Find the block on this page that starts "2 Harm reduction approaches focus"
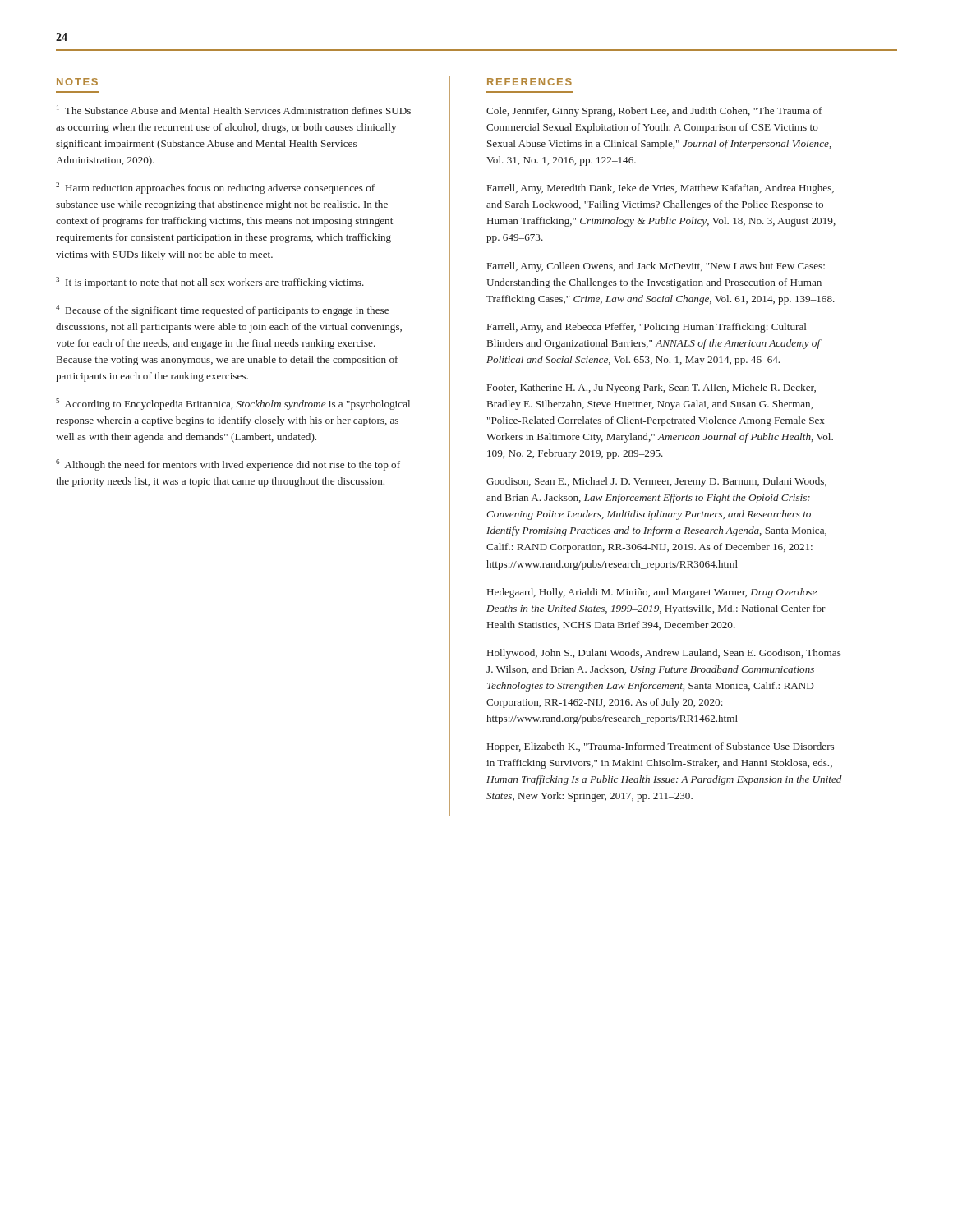The height and width of the screenshot is (1232, 953). tap(224, 220)
